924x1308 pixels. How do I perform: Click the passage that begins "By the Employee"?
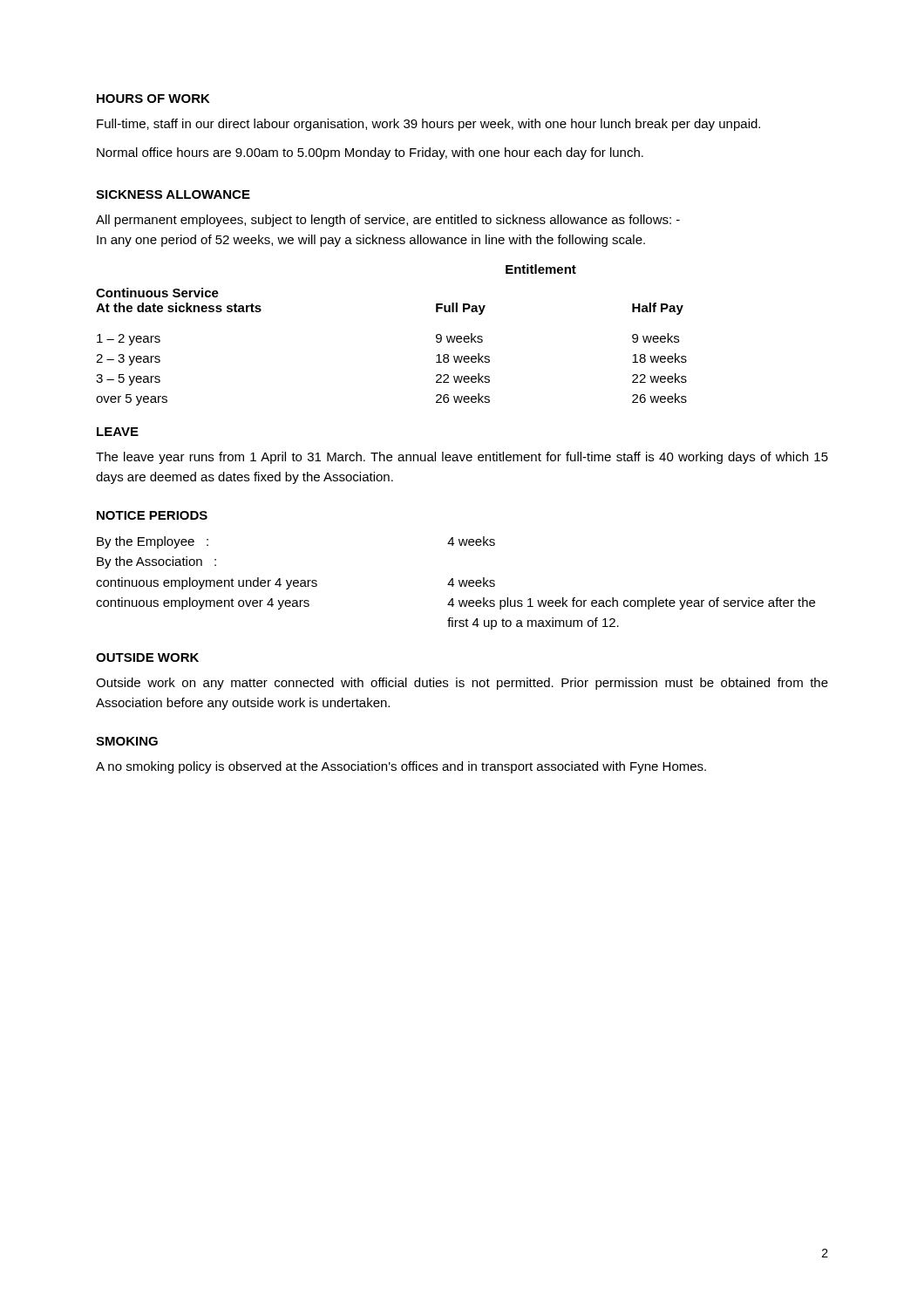point(462,582)
